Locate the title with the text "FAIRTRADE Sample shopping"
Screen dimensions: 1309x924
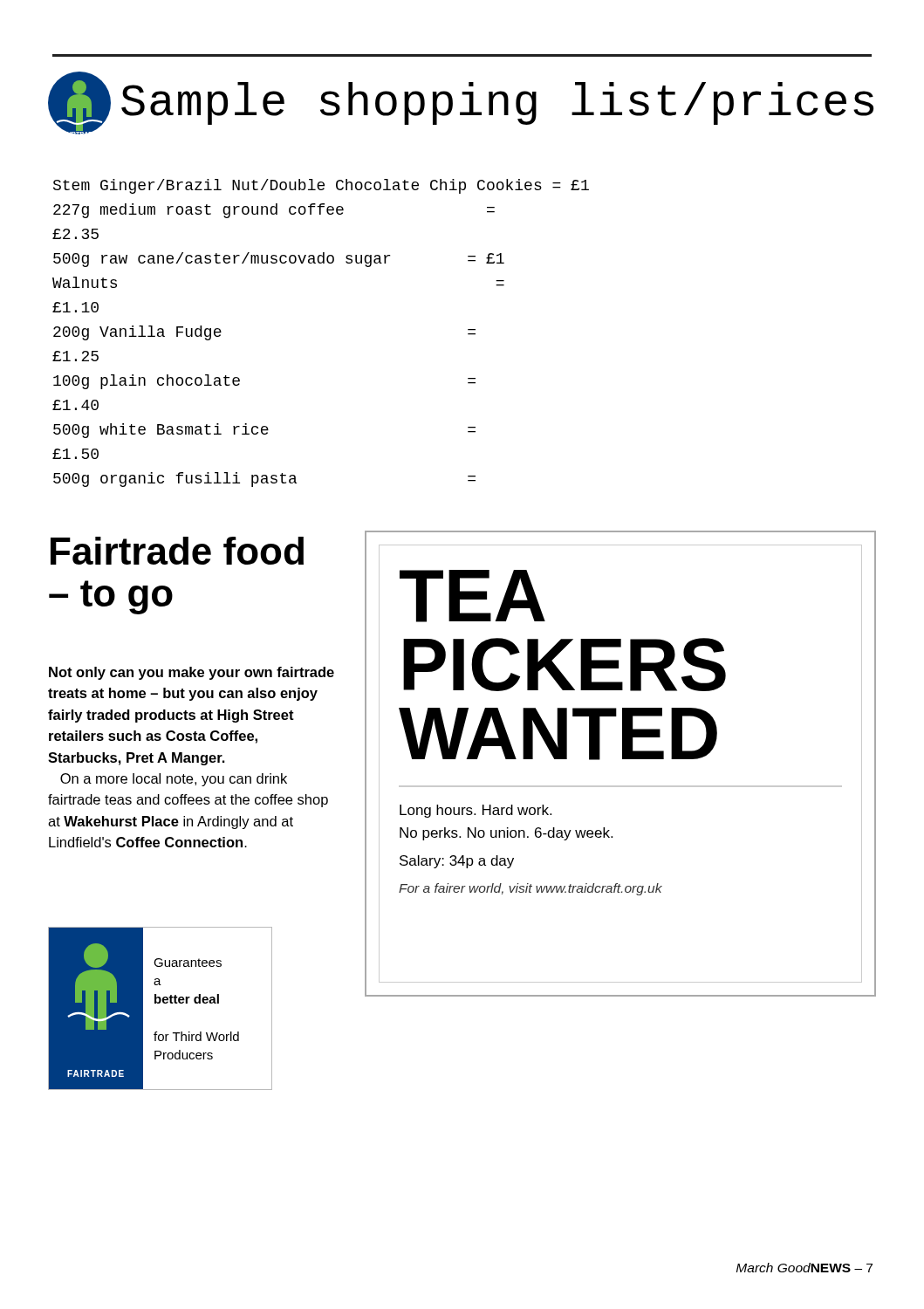[x=463, y=103]
